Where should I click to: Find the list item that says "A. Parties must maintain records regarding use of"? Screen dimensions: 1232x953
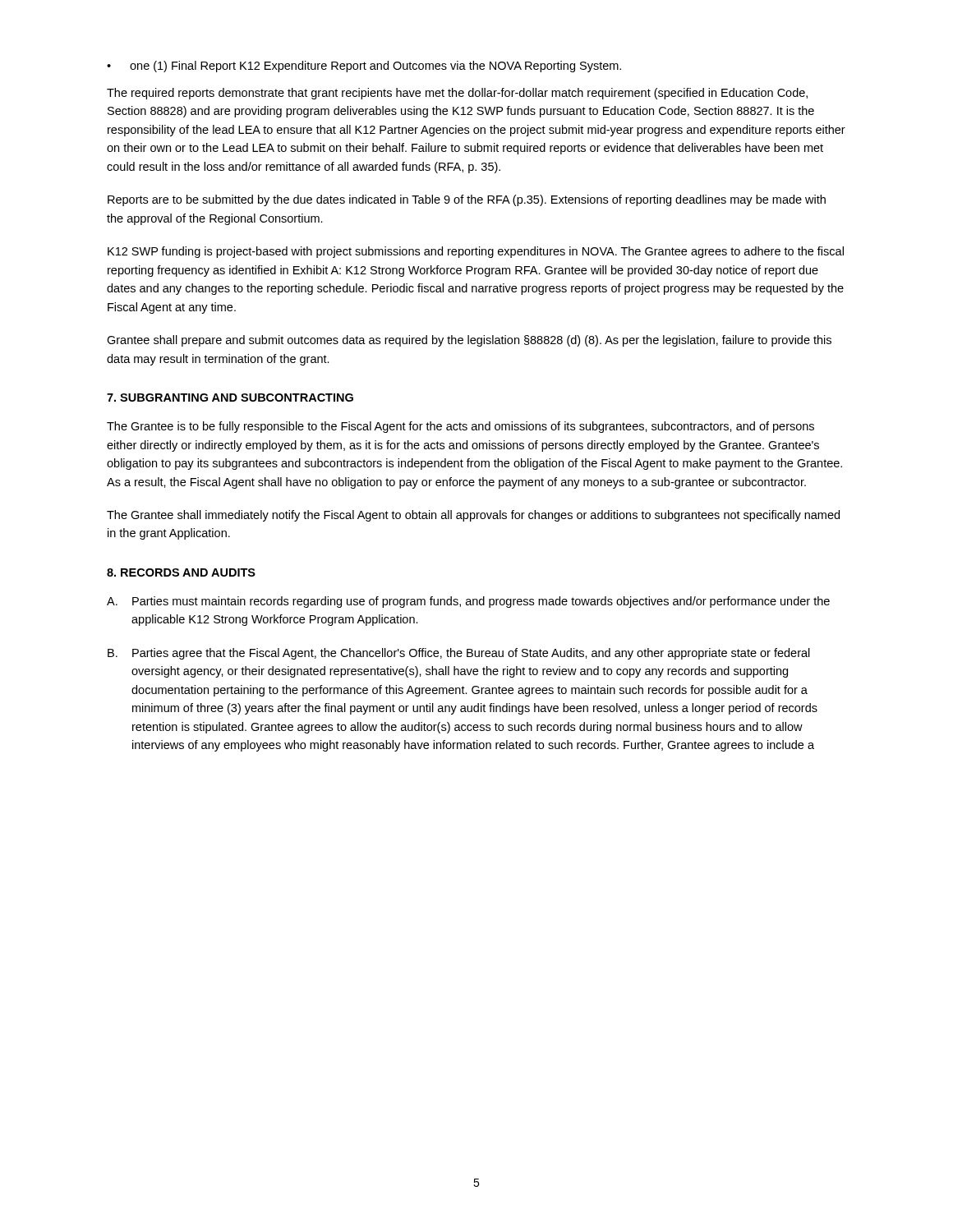pos(476,611)
